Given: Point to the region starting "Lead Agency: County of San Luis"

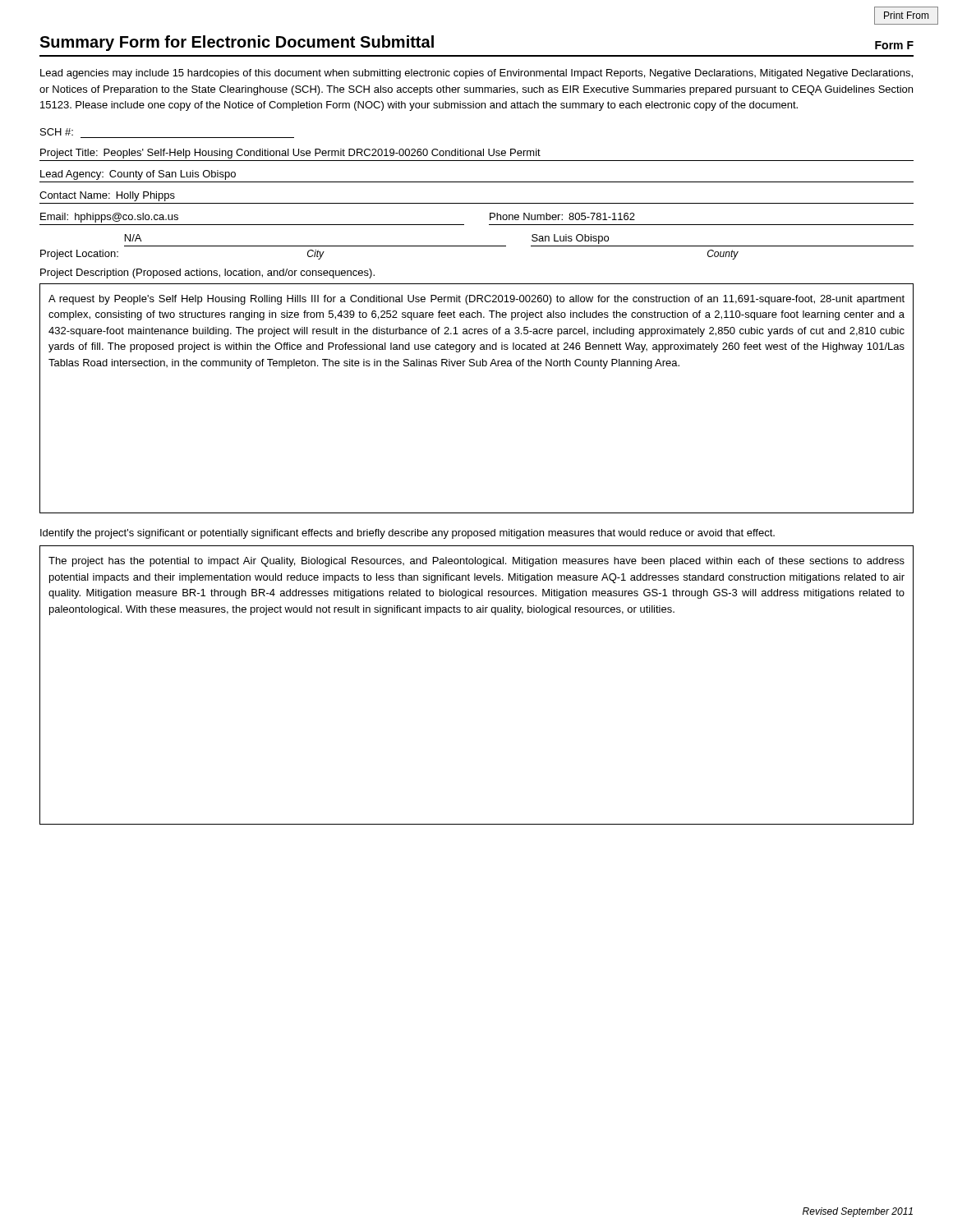Looking at the screenshot, I should pyautogui.click(x=476, y=173).
